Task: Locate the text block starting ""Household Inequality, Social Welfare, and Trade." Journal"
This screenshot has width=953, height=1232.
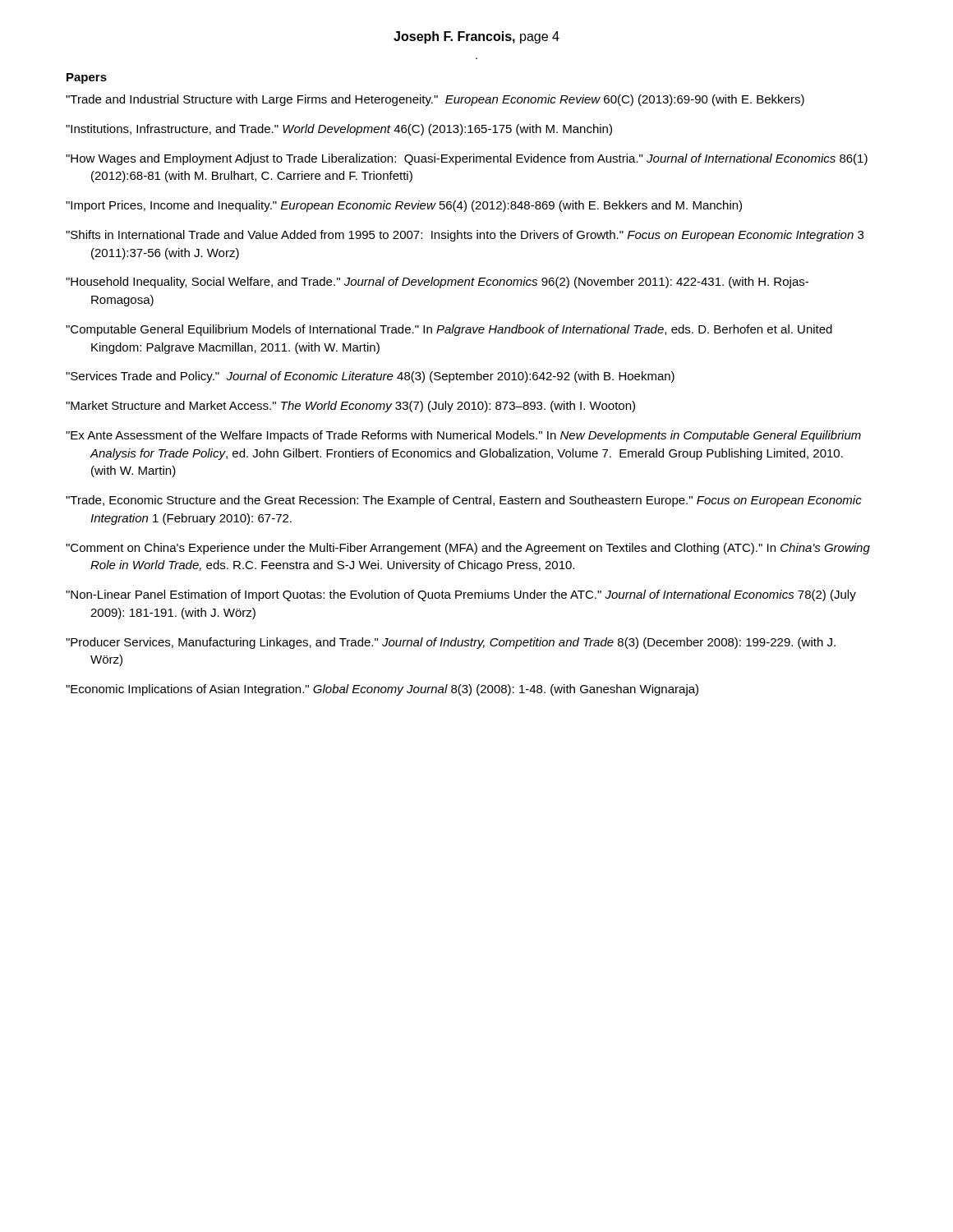Action: click(437, 290)
